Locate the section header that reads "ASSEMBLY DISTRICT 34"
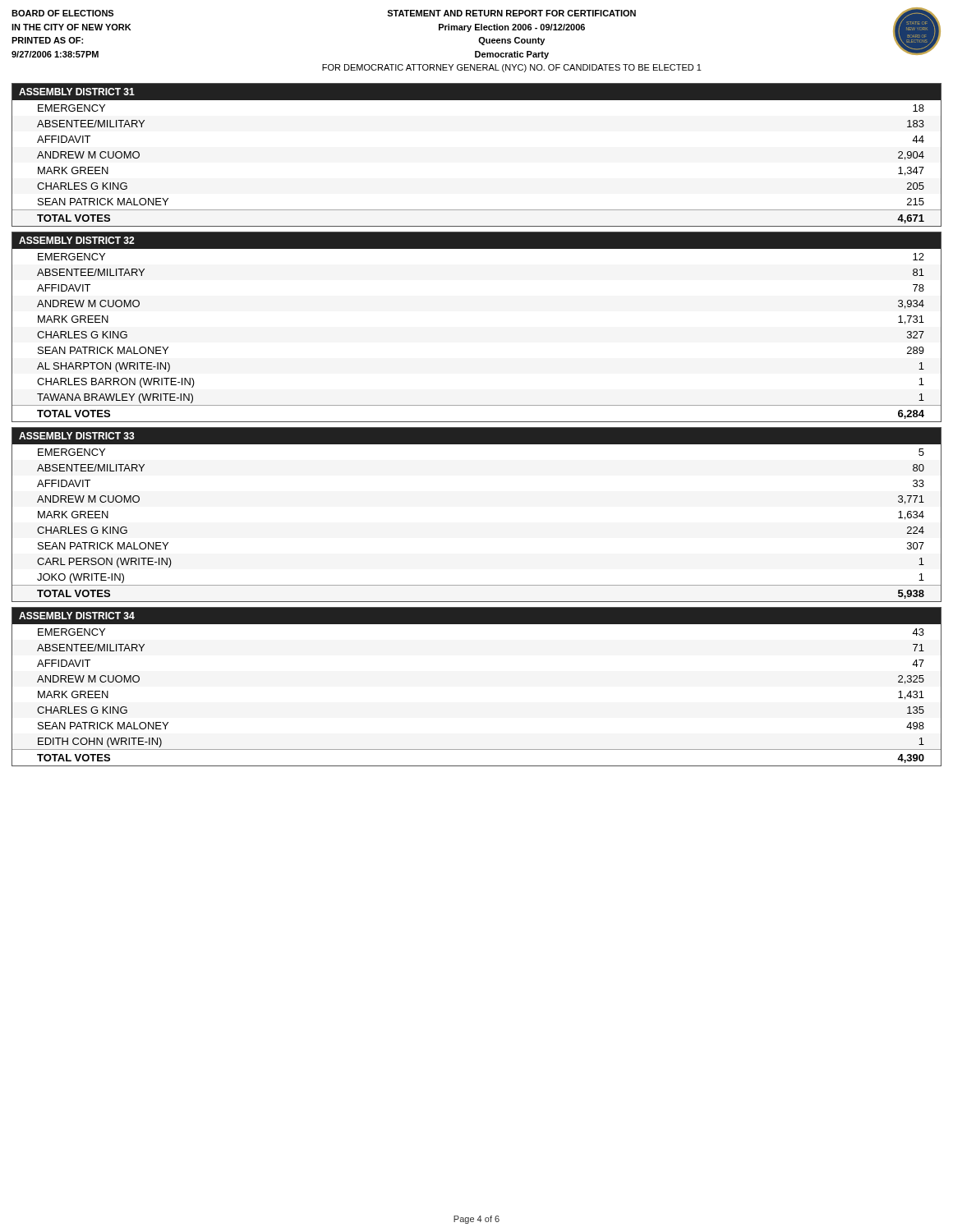 77,616
